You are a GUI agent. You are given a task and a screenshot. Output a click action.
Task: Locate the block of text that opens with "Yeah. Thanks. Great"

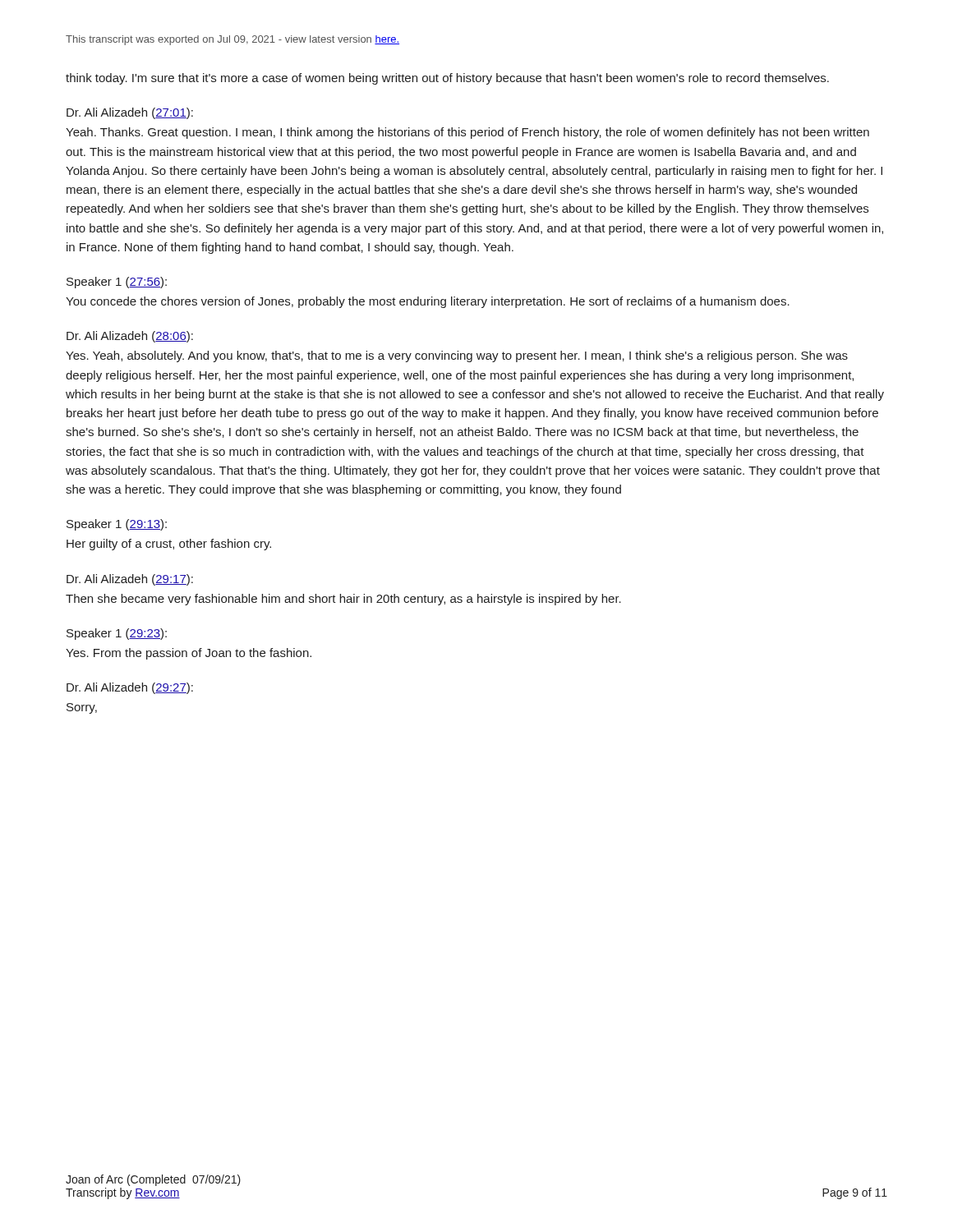point(475,189)
